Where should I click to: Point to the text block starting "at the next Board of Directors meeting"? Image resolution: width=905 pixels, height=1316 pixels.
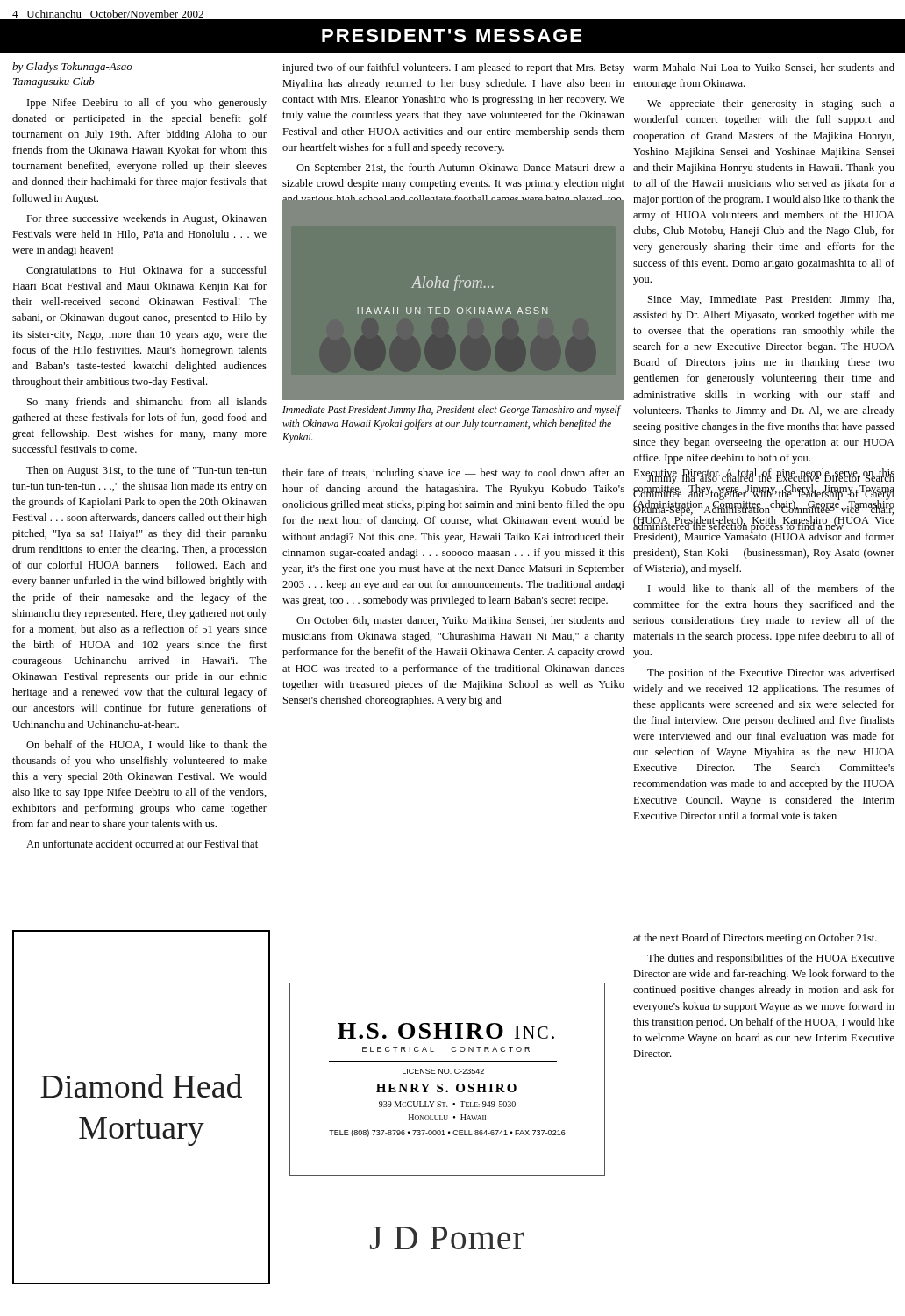(764, 996)
